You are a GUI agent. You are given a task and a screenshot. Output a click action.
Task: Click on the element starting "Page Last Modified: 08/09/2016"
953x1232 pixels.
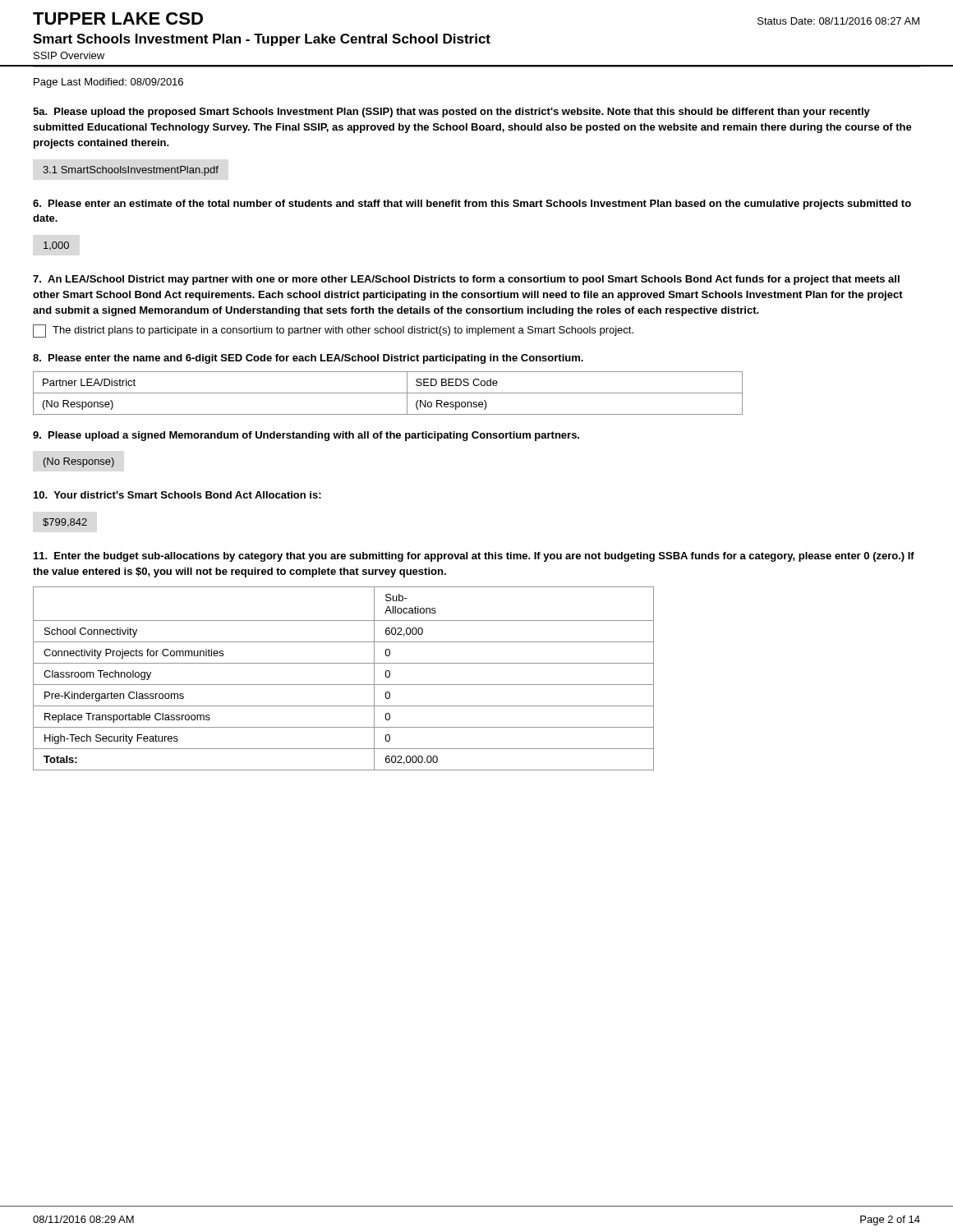pyautogui.click(x=108, y=82)
